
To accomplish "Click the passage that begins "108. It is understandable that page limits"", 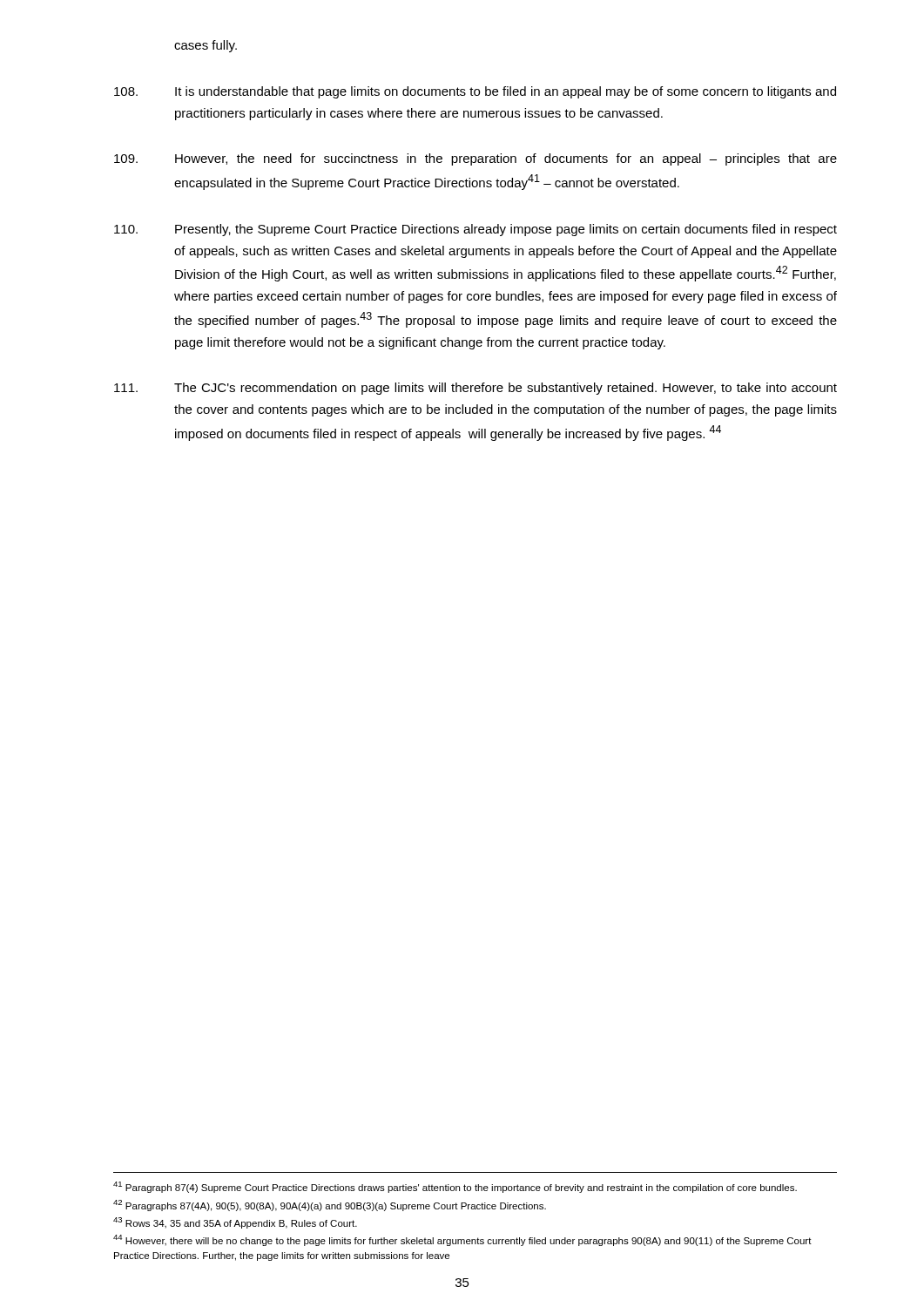I will pyautogui.click(x=475, y=102).
